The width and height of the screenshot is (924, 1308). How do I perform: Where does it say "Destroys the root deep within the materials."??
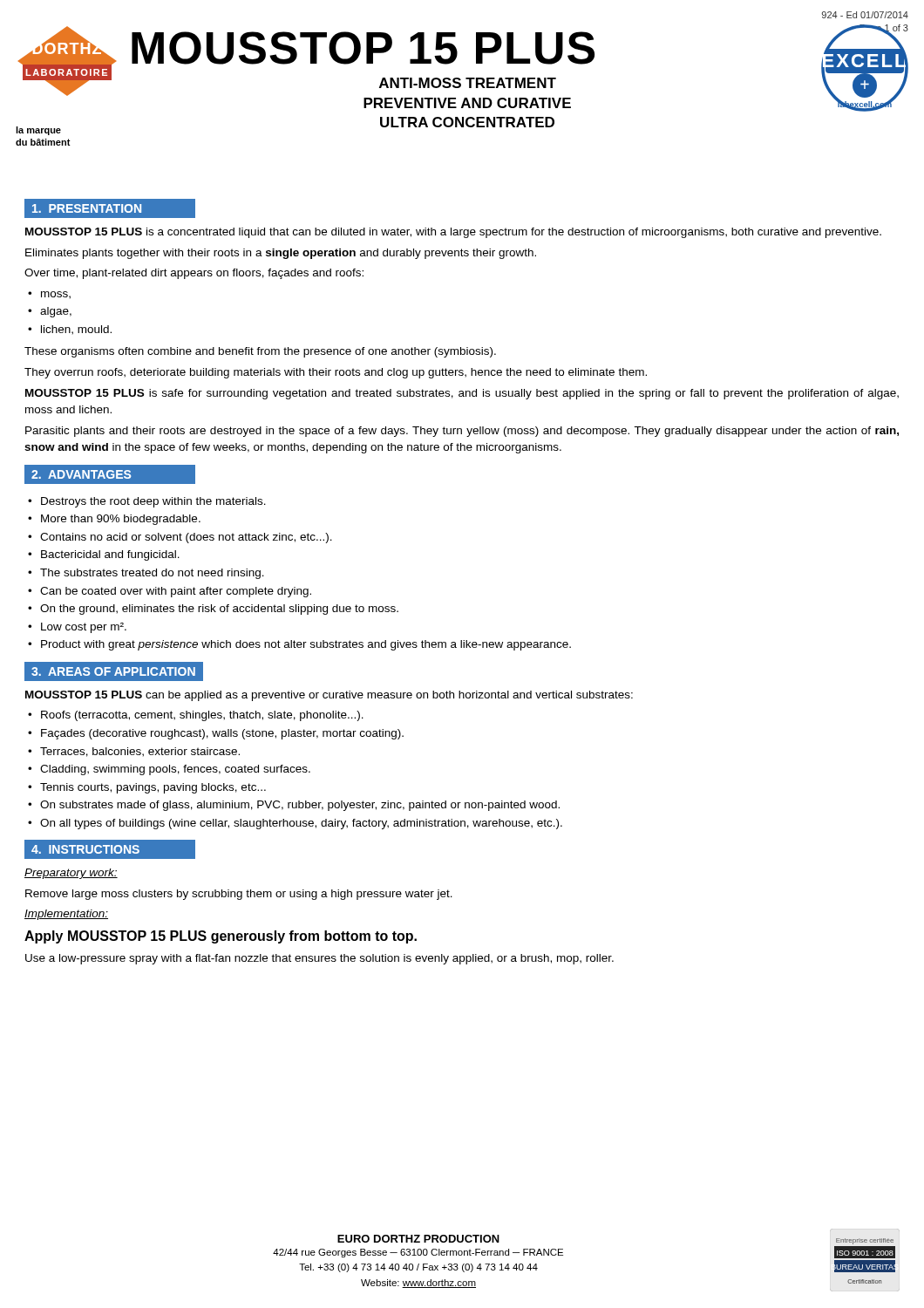point(153,501)
